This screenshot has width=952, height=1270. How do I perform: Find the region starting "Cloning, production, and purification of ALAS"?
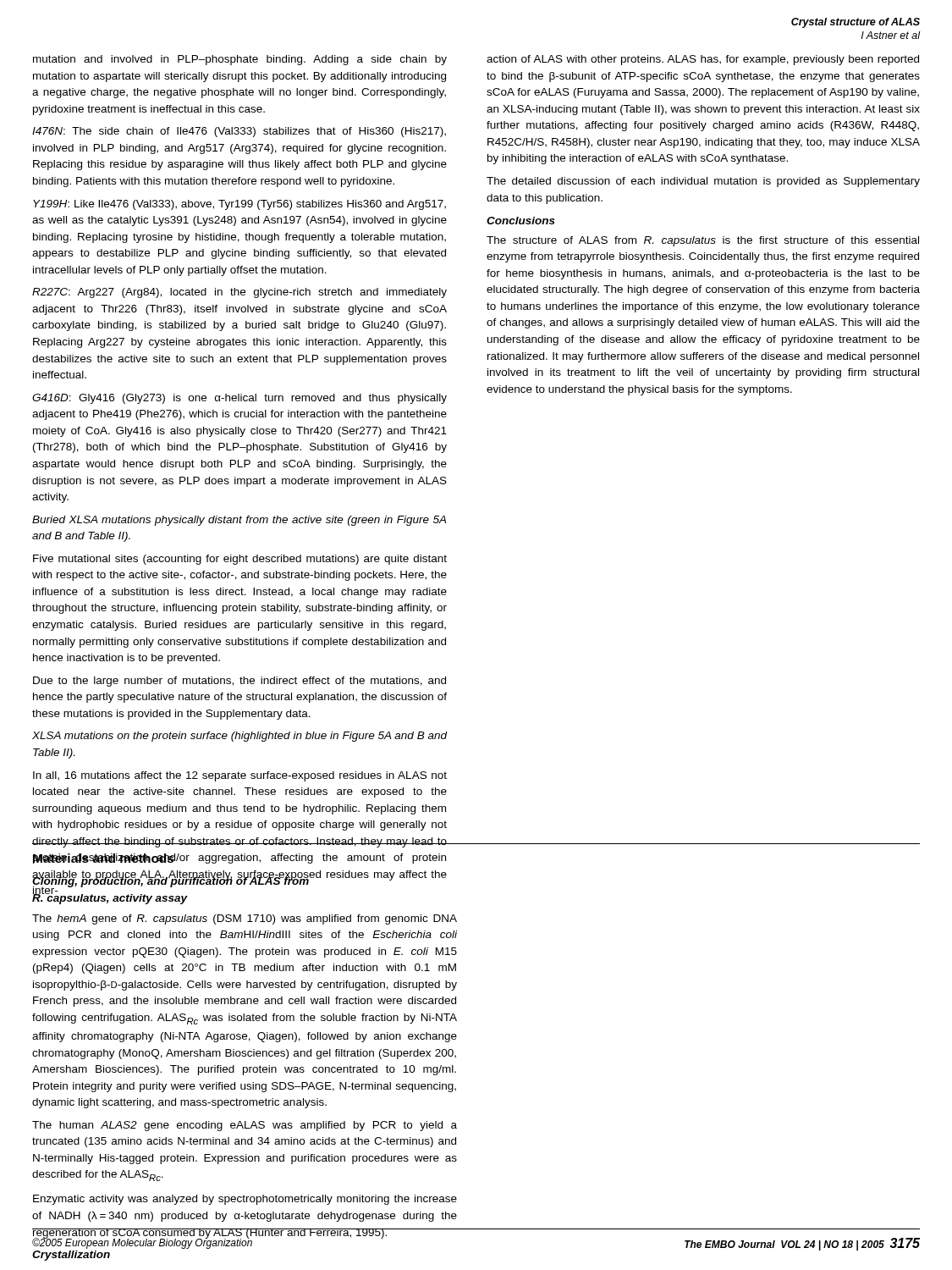coord(171,890)
